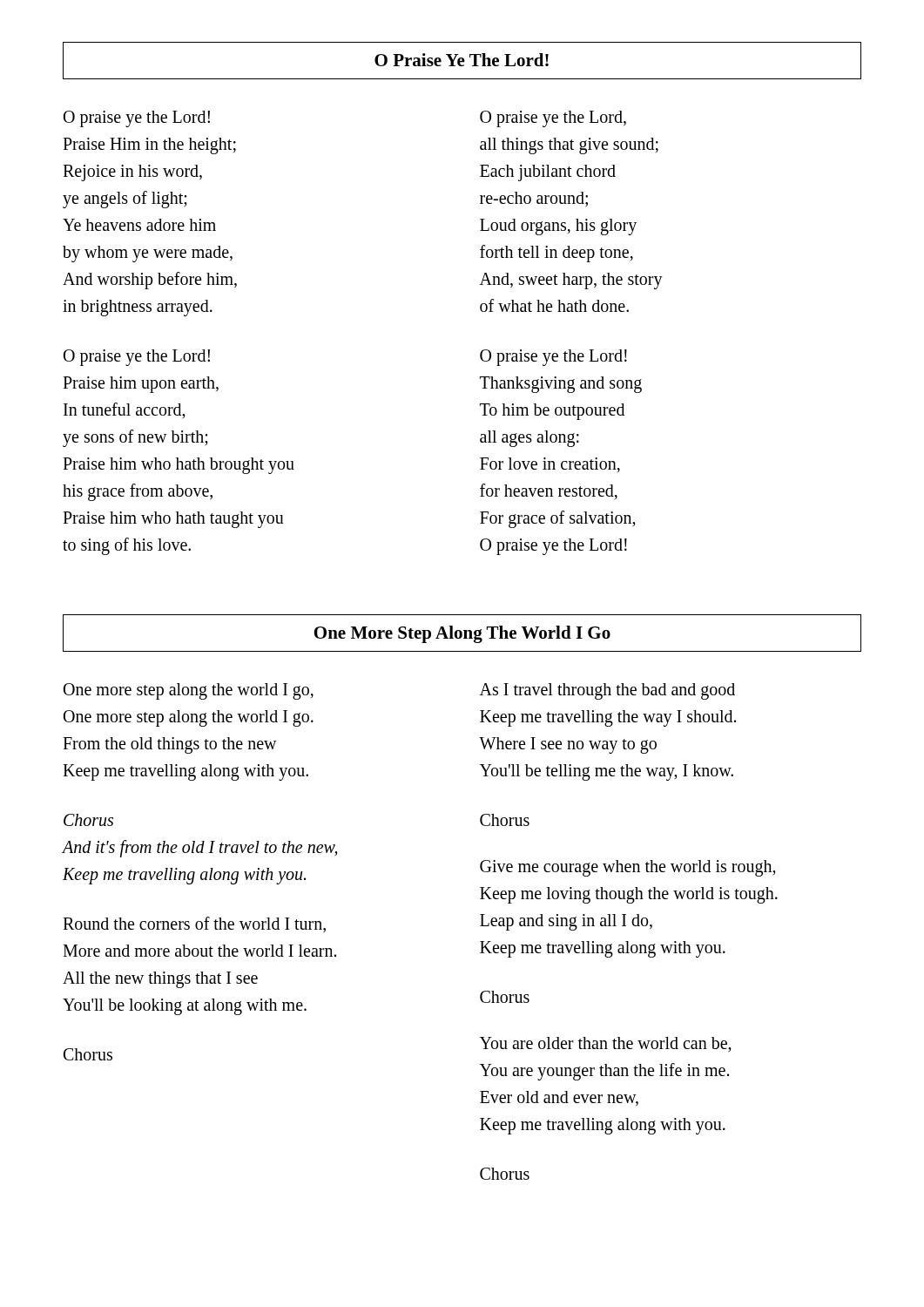The image size is (924, 1307).
Task: Click on the element starting "You are older than the world can"
Action: click(x=606, y=1084)
